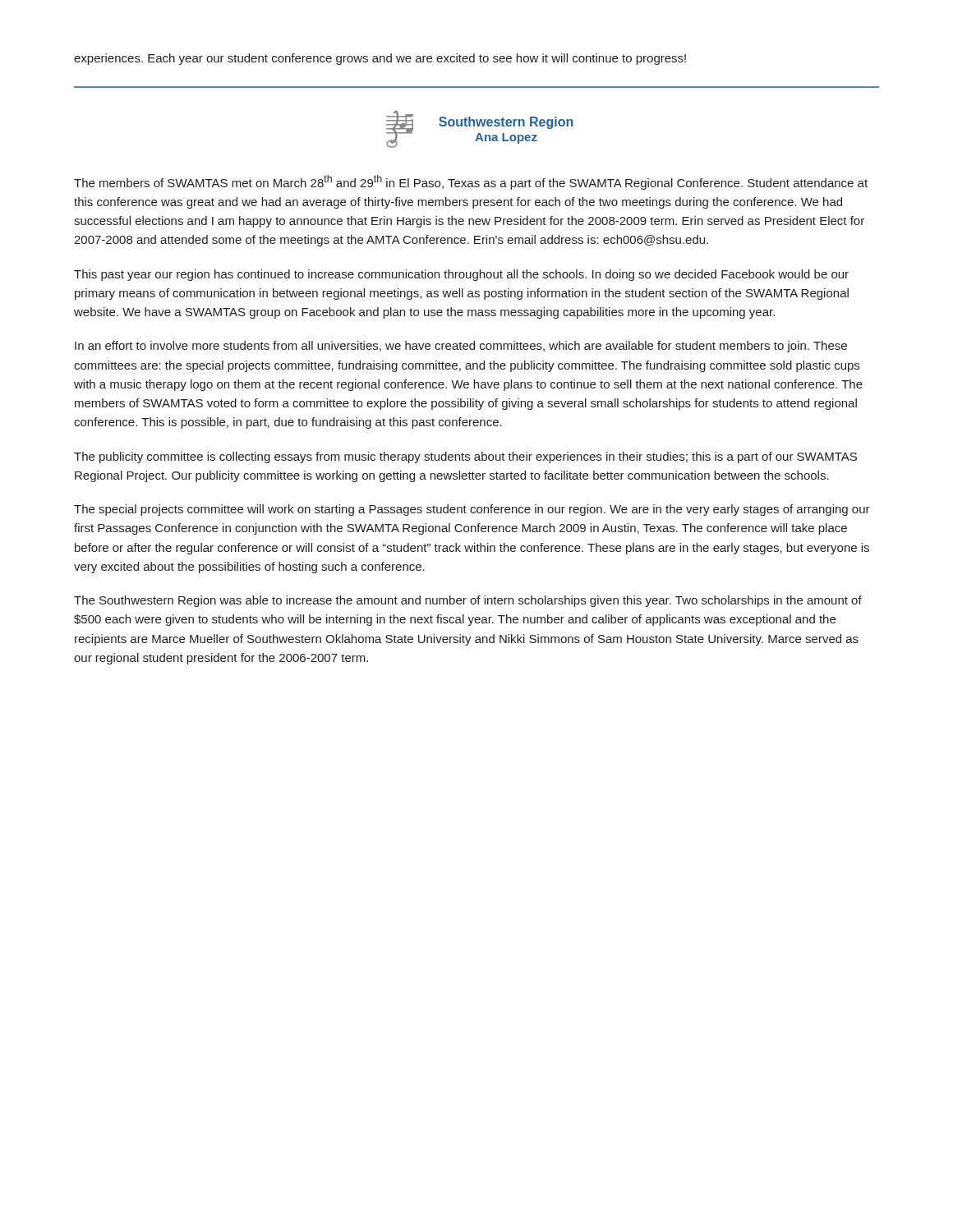Viewport: 953px width, 1232px height.
Task: Select the text block with the text "The members of SWAMTAS met on March 28th"
Action: 471,210
